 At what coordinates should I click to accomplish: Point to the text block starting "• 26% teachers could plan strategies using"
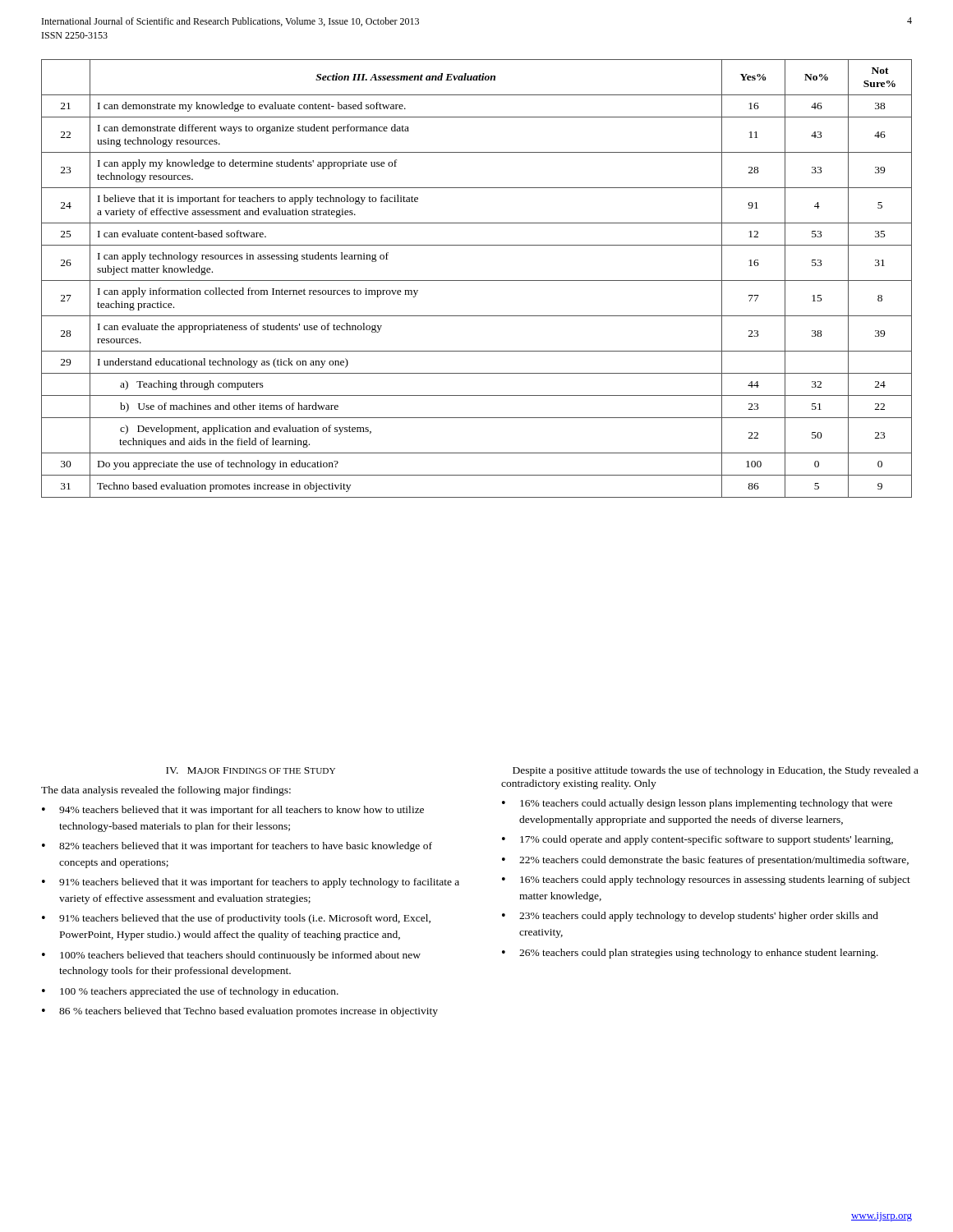click(711, 952)
